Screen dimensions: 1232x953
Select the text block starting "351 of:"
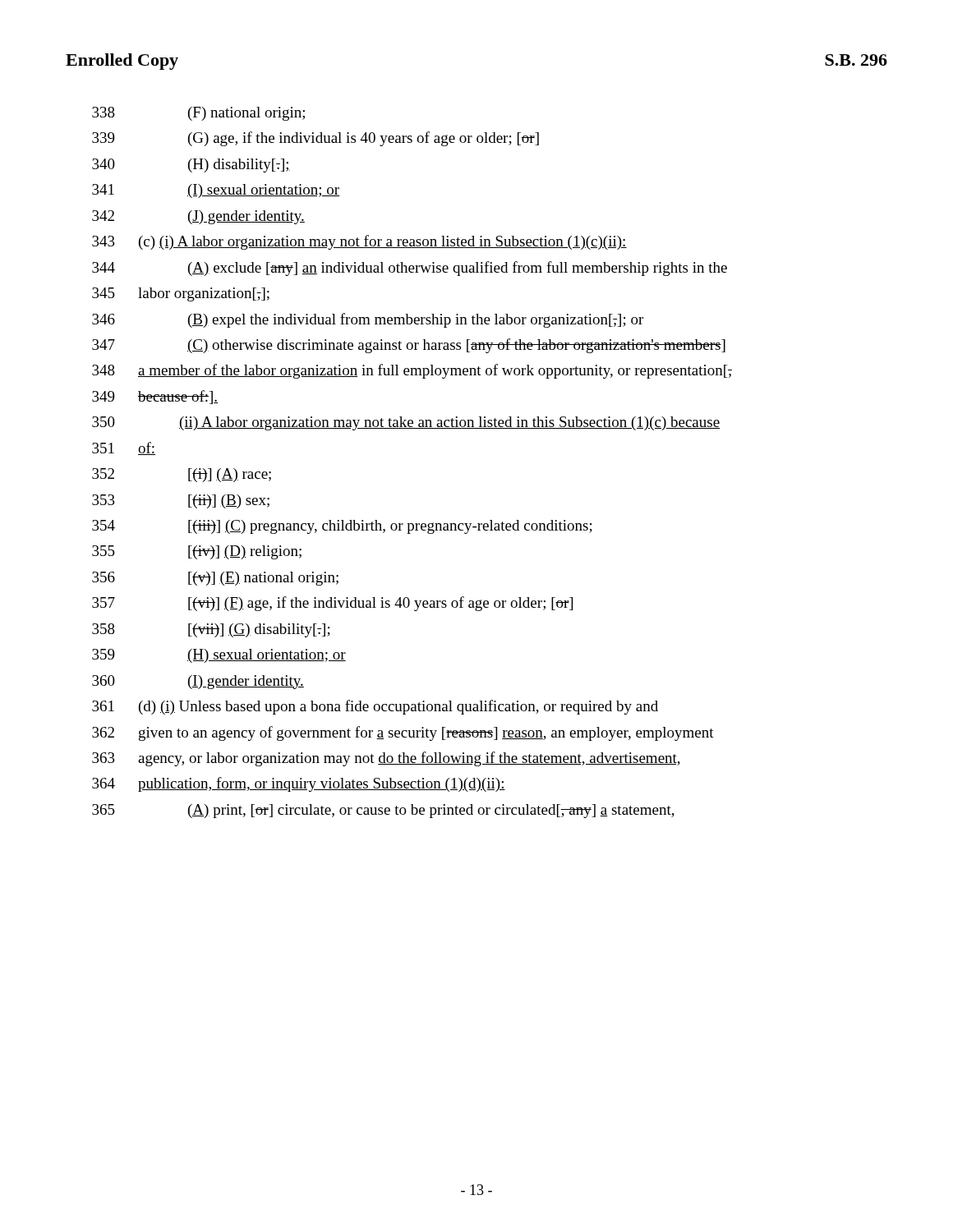103,447
